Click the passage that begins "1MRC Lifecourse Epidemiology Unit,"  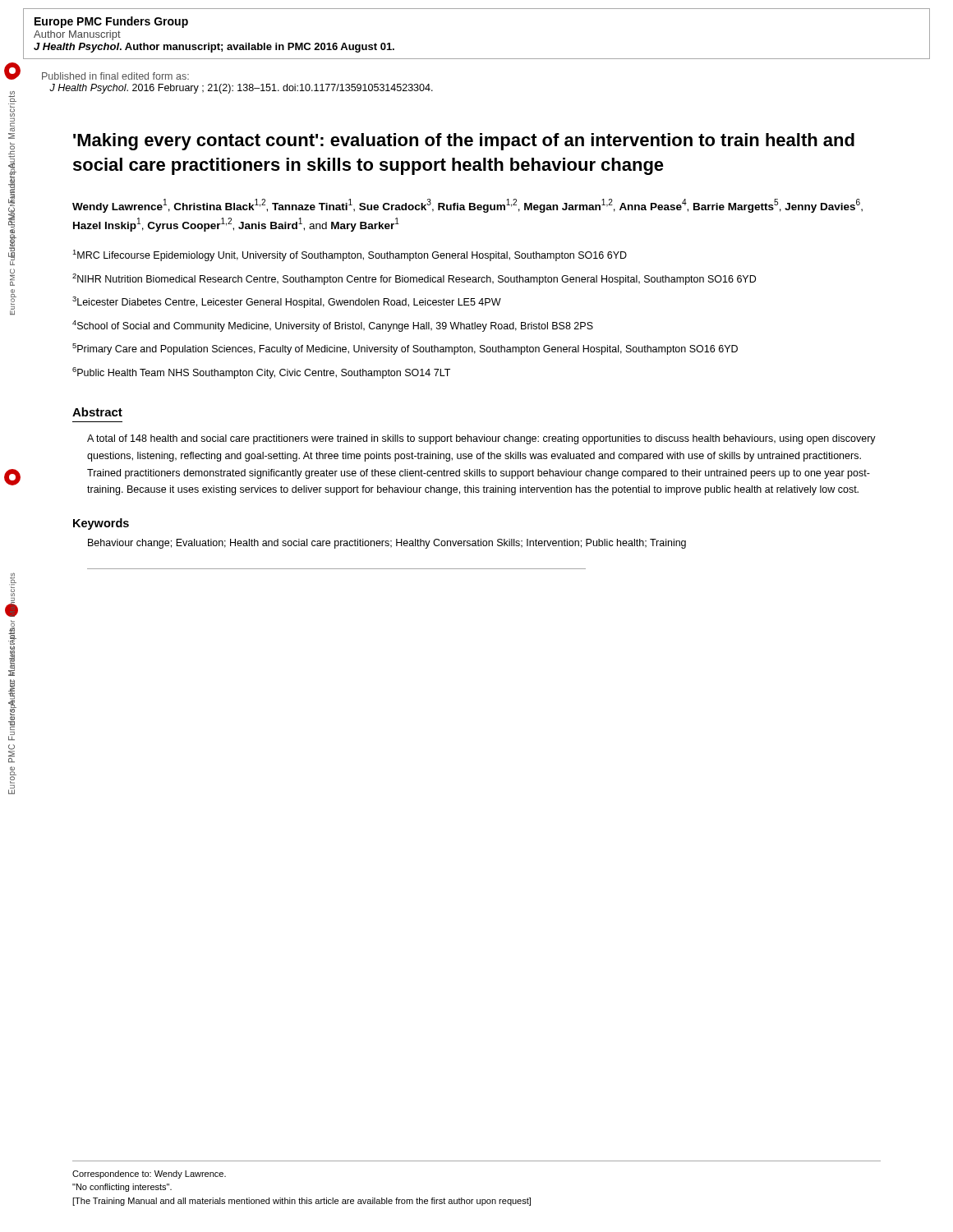point(476,314)
